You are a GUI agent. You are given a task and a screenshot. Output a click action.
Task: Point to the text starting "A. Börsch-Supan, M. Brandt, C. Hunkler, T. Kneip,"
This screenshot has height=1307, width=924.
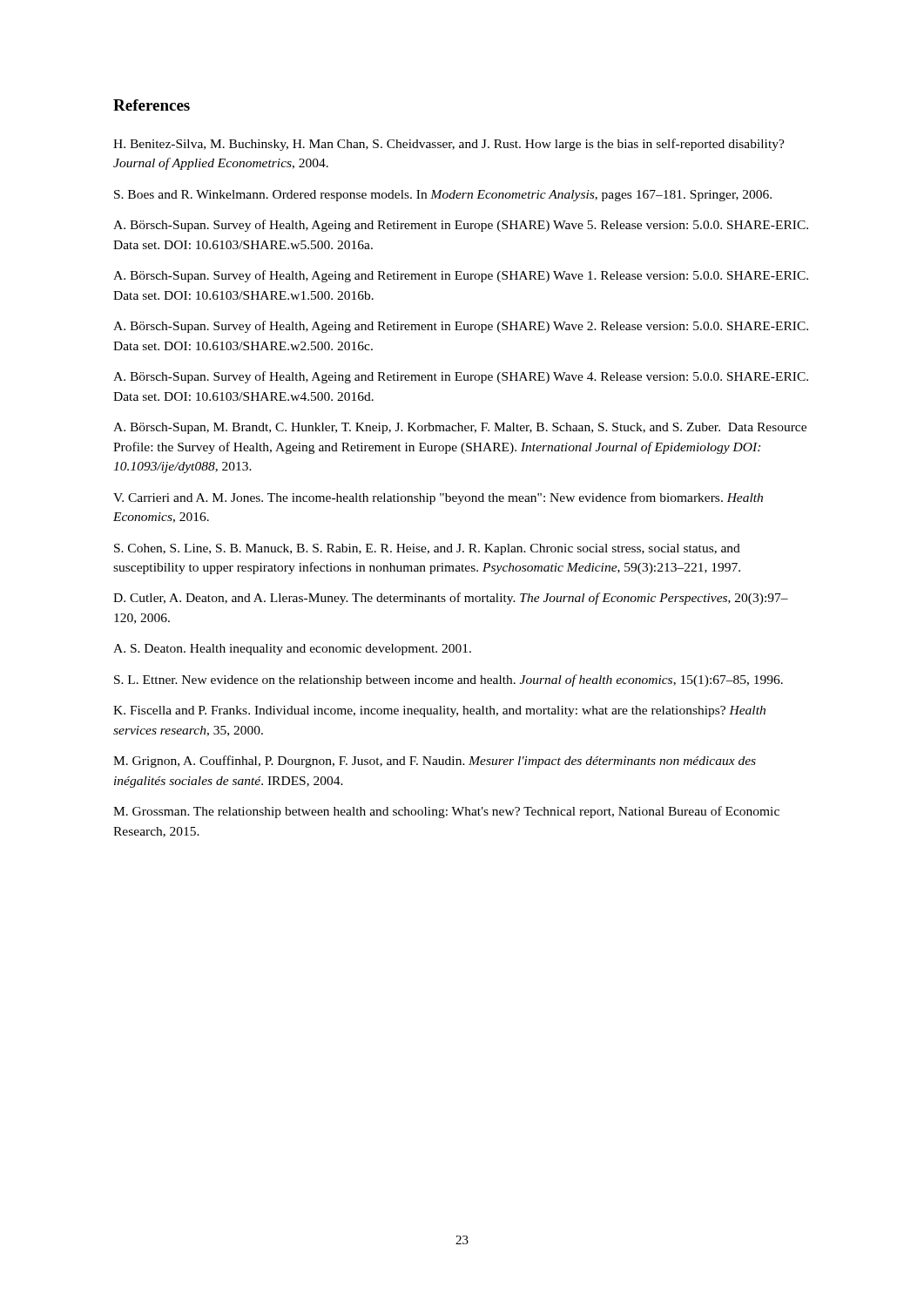coord(462,447)
